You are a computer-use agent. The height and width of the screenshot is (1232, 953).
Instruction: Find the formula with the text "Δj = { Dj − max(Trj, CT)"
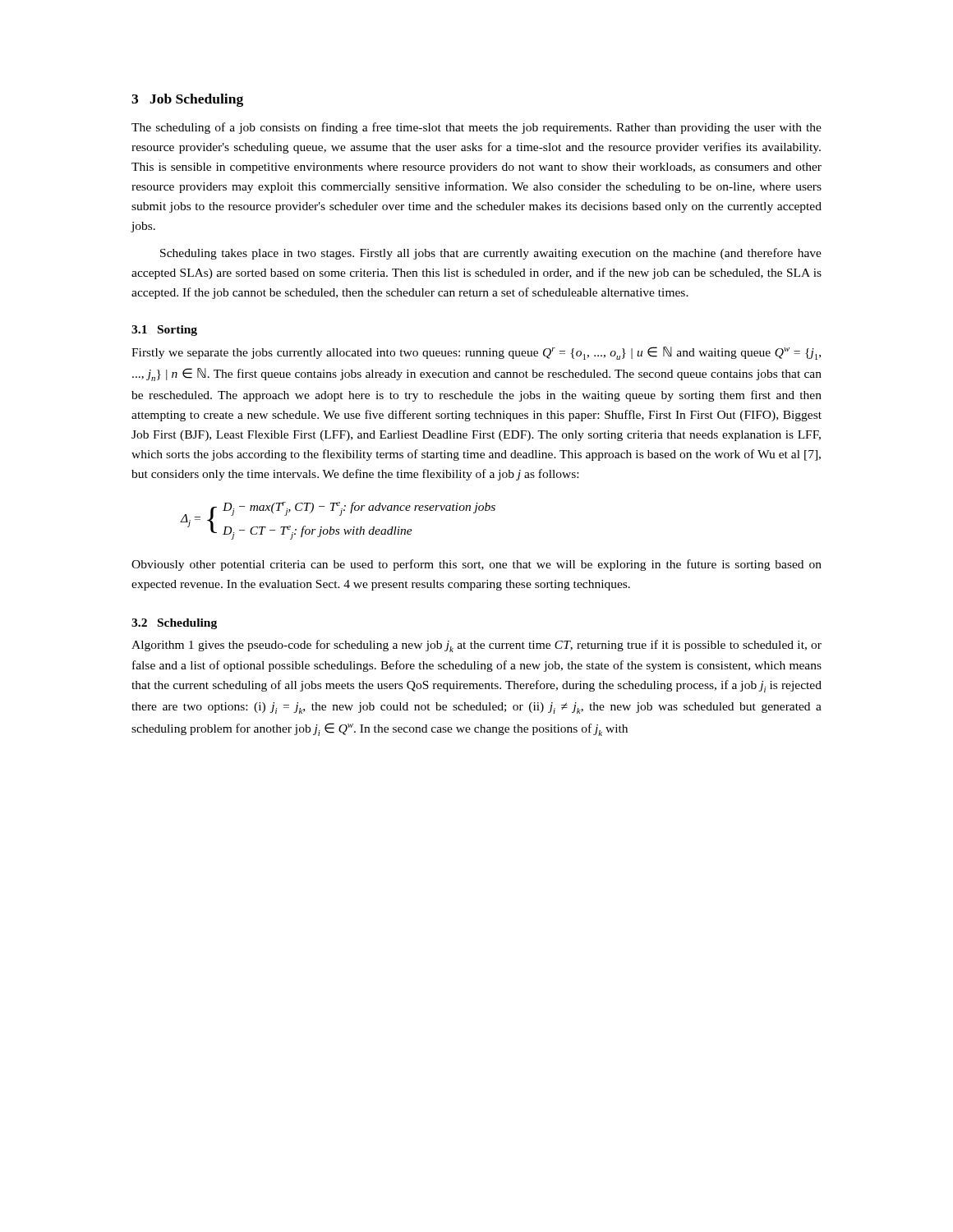338,519
